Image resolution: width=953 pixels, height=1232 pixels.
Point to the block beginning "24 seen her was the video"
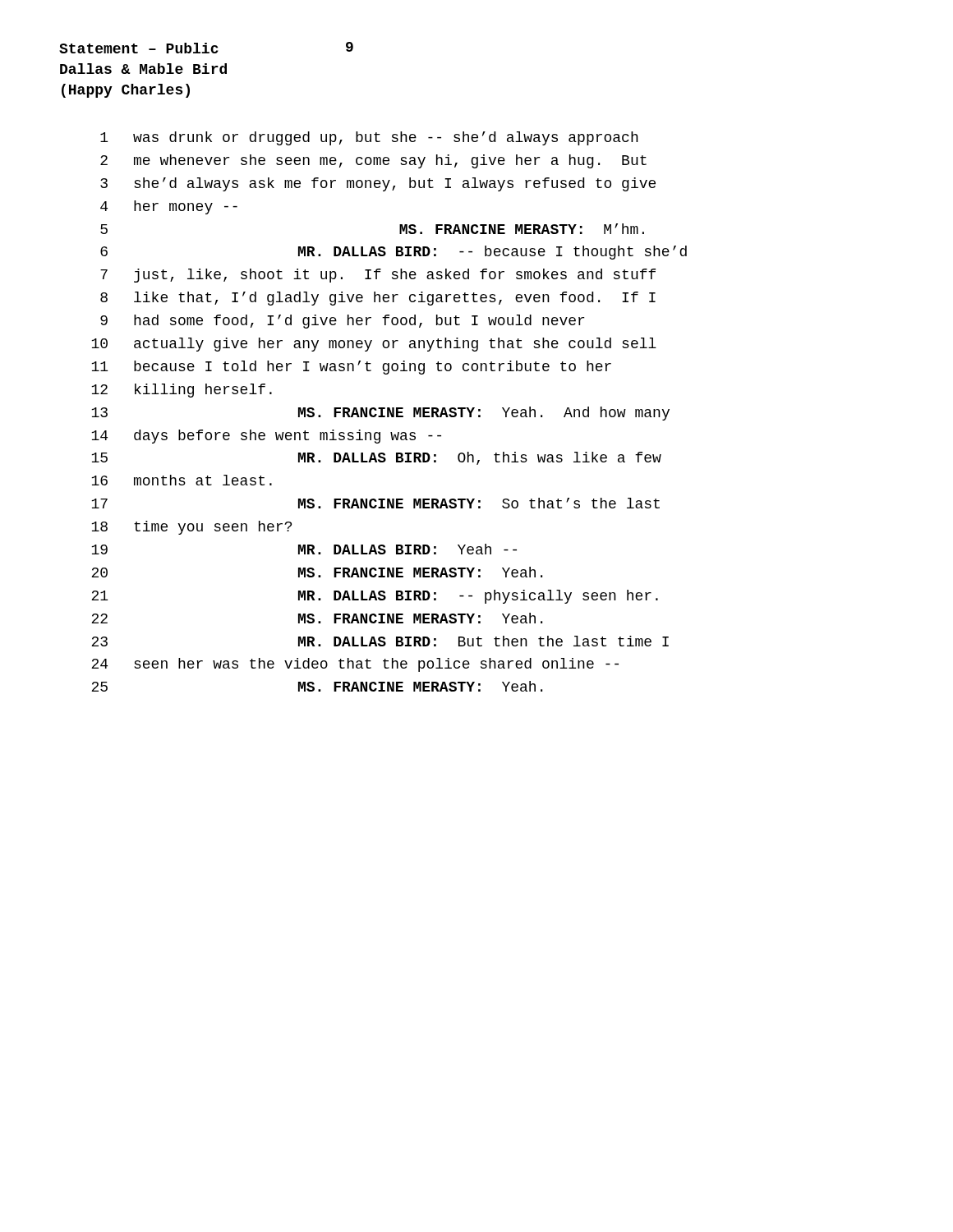point(486,666)
